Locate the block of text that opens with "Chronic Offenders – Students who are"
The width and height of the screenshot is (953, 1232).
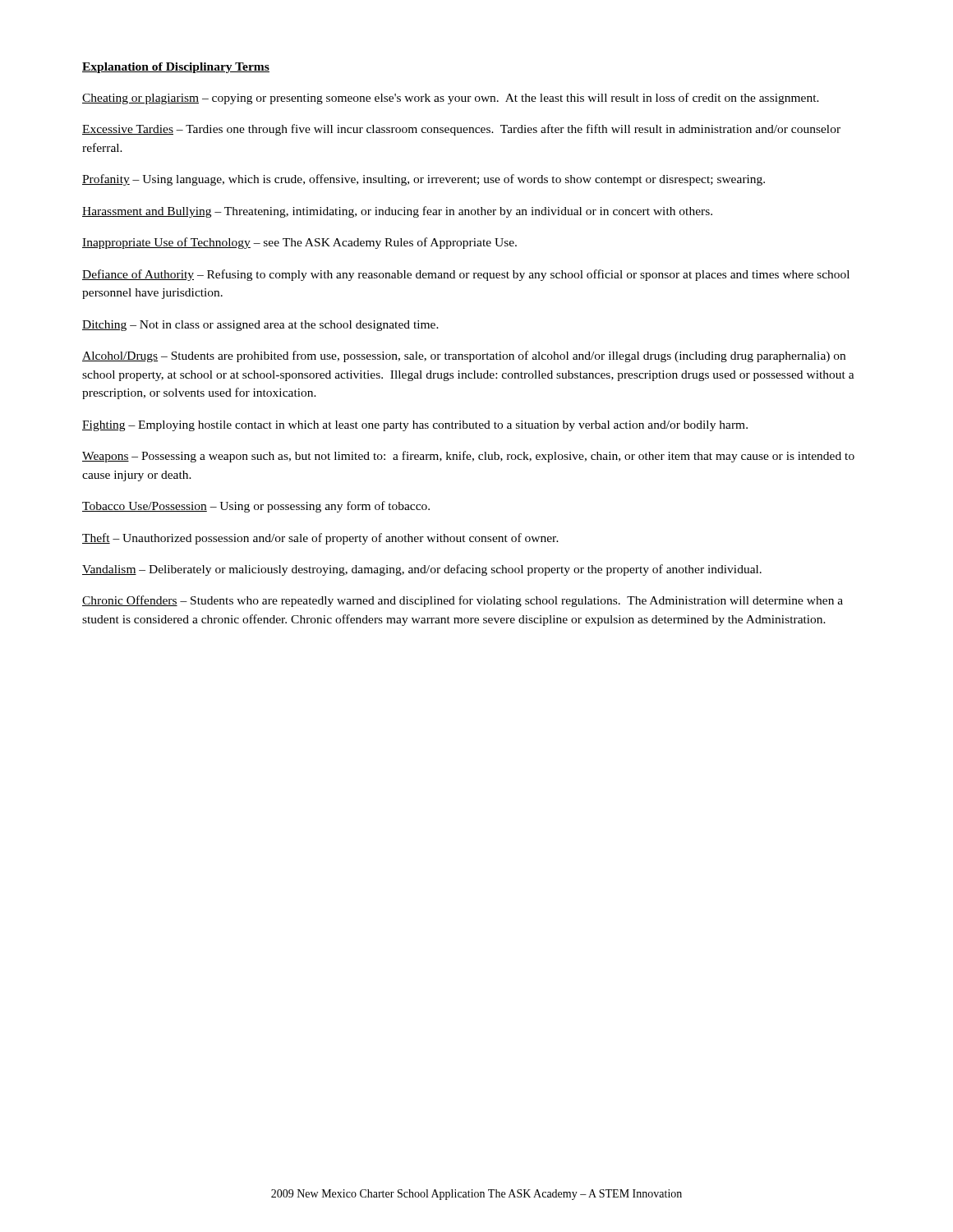[463, 610]
